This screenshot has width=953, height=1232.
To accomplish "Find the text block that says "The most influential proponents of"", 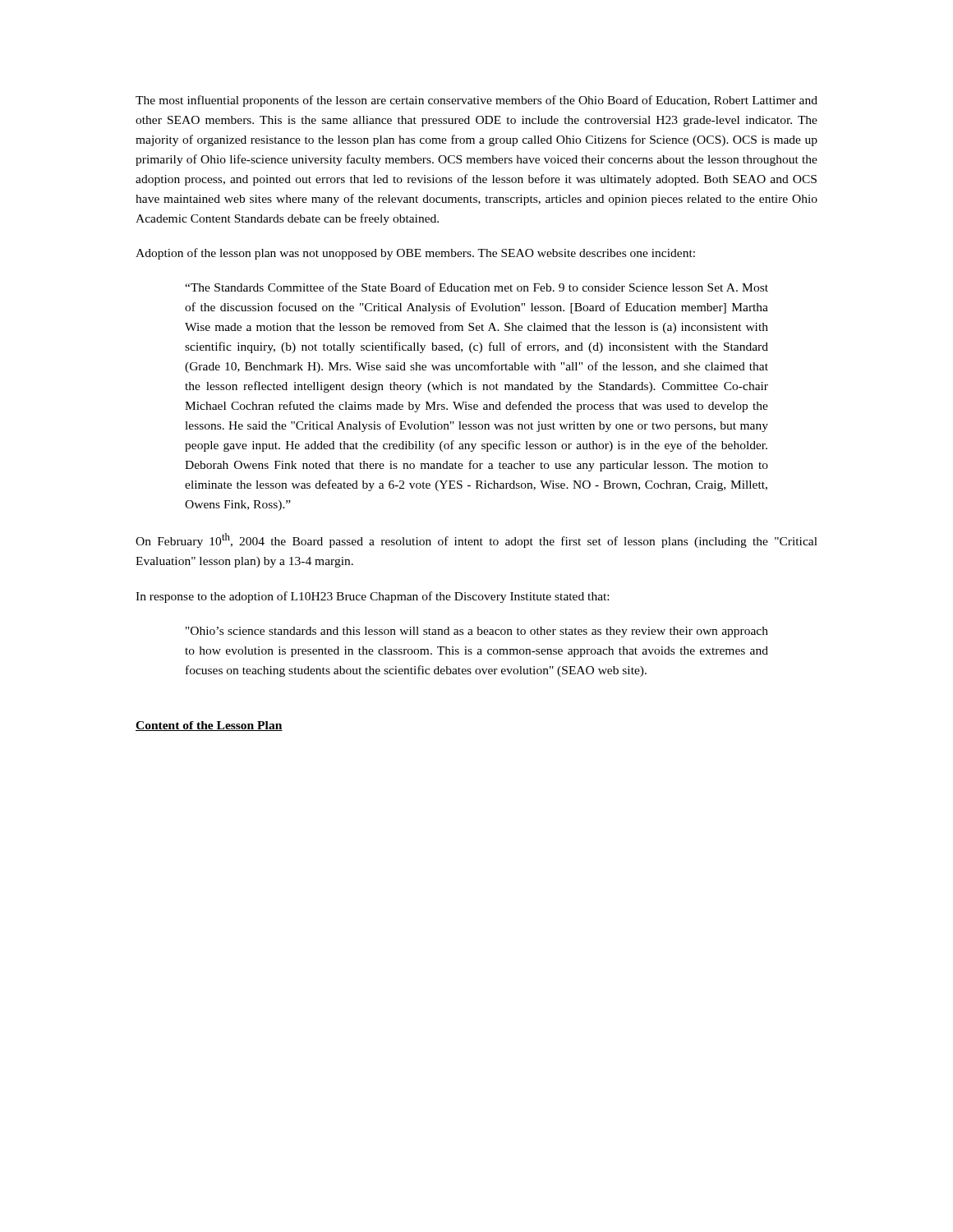I will click(476, 159).
